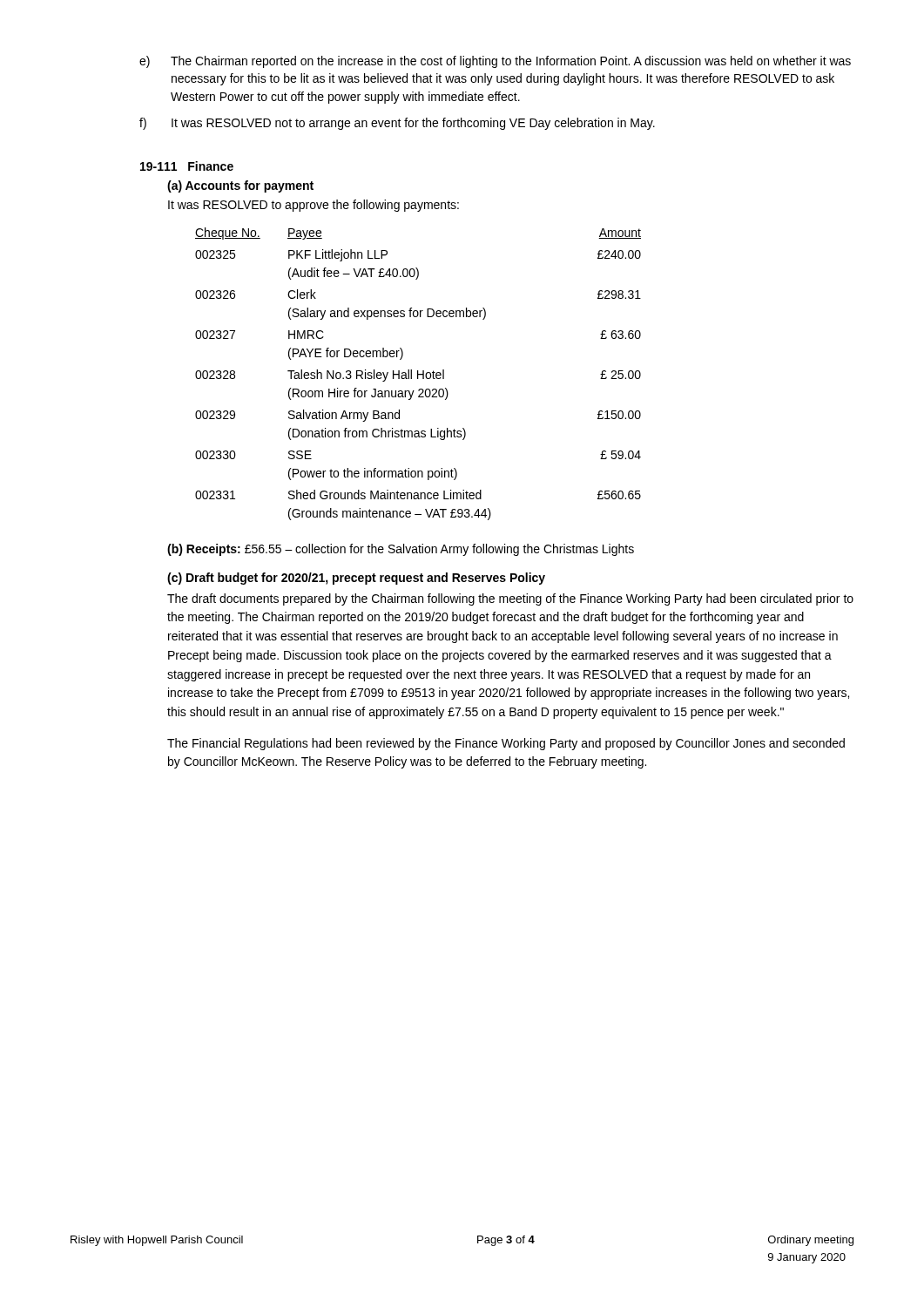Point to the block beginning "The Financial Regulations had been reviewed by"
Screen dimensions: 1307x924
pyautogui.click(x=506, y=752)
